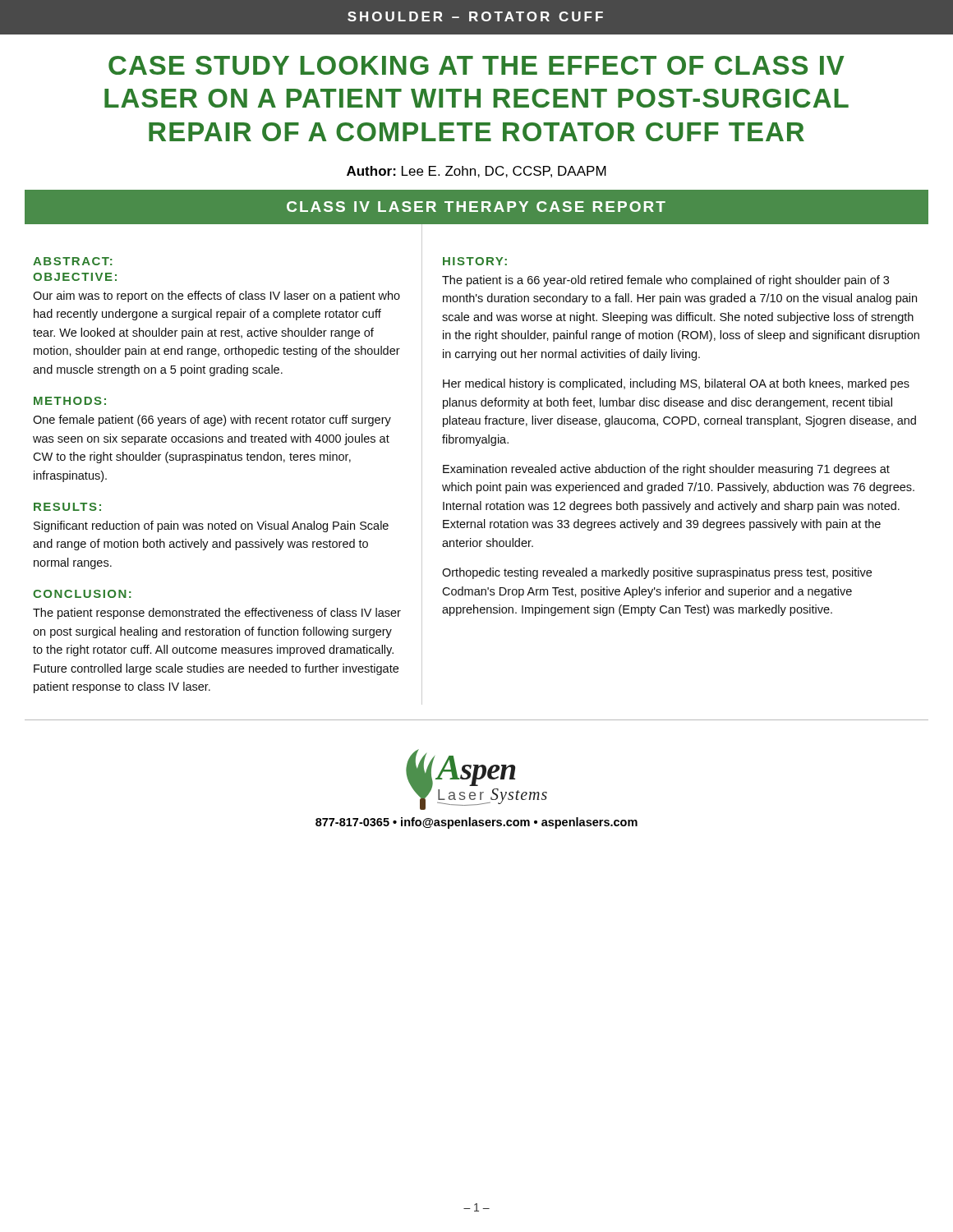Select a logo

pos(476,779)
